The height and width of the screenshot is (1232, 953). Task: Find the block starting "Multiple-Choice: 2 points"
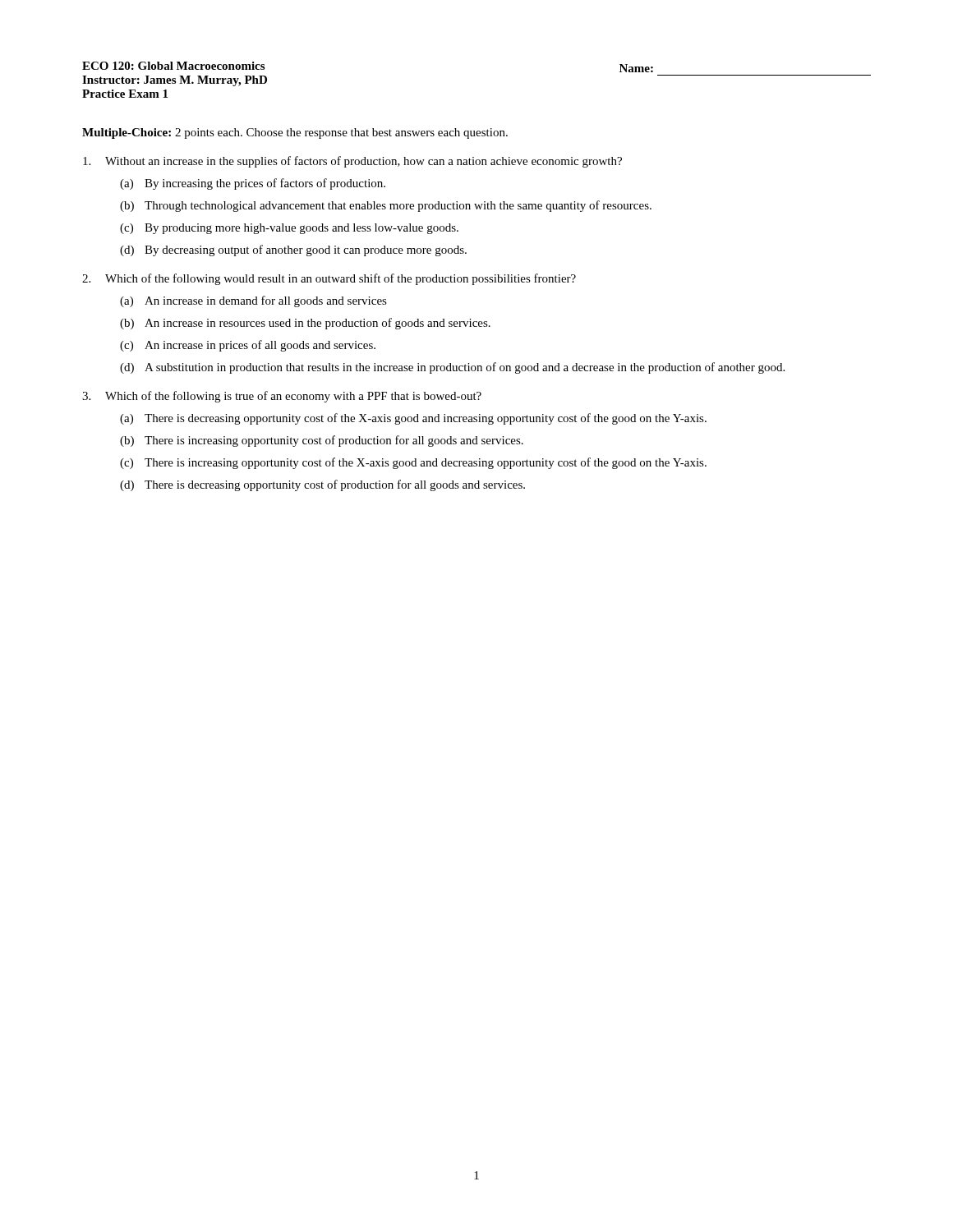(x=295, y=132)
